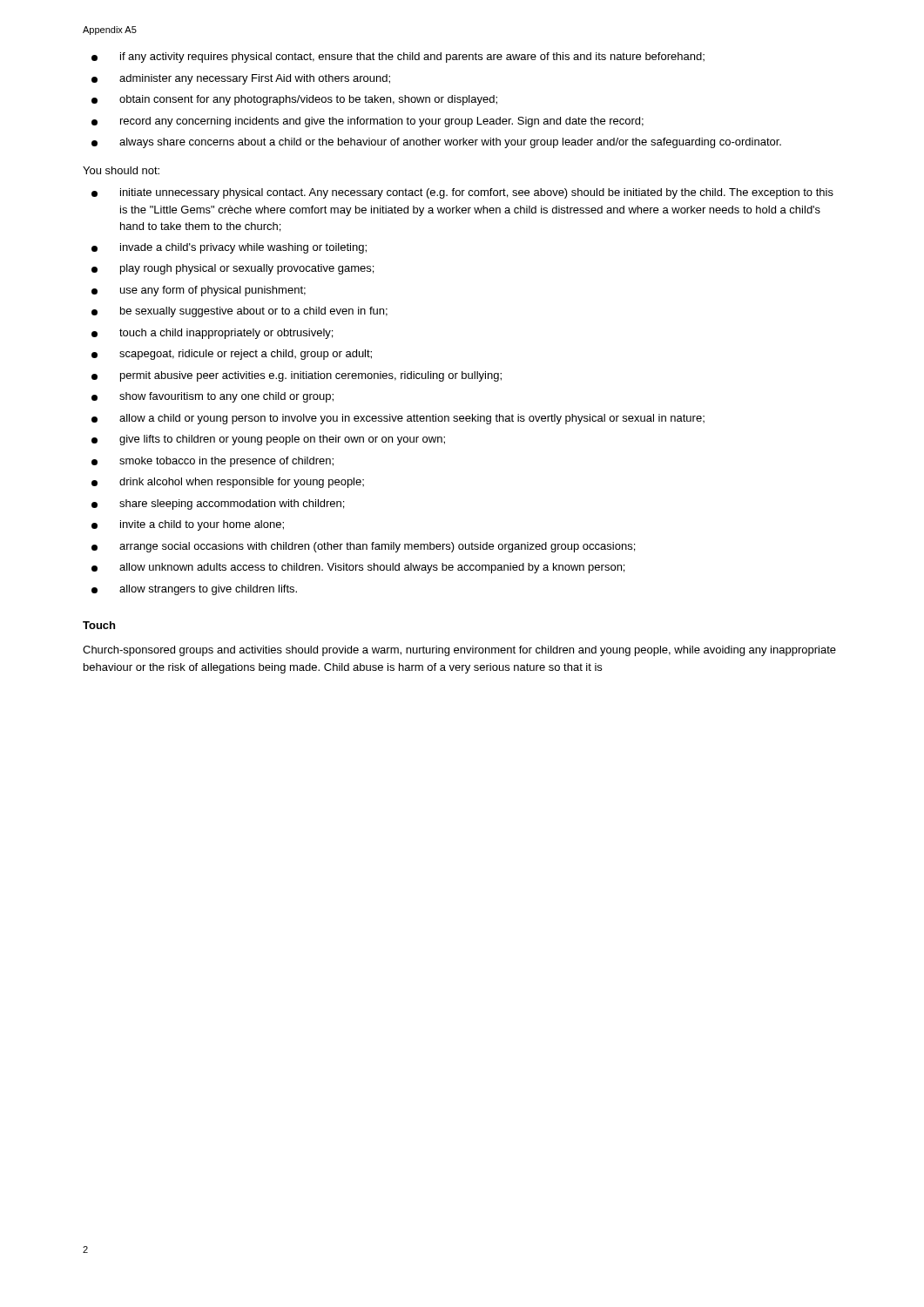Select the element starting "Church-sponsored groups and activities should provide"
The width and height of the screenshot is (924, 1307).
point(459,658)
